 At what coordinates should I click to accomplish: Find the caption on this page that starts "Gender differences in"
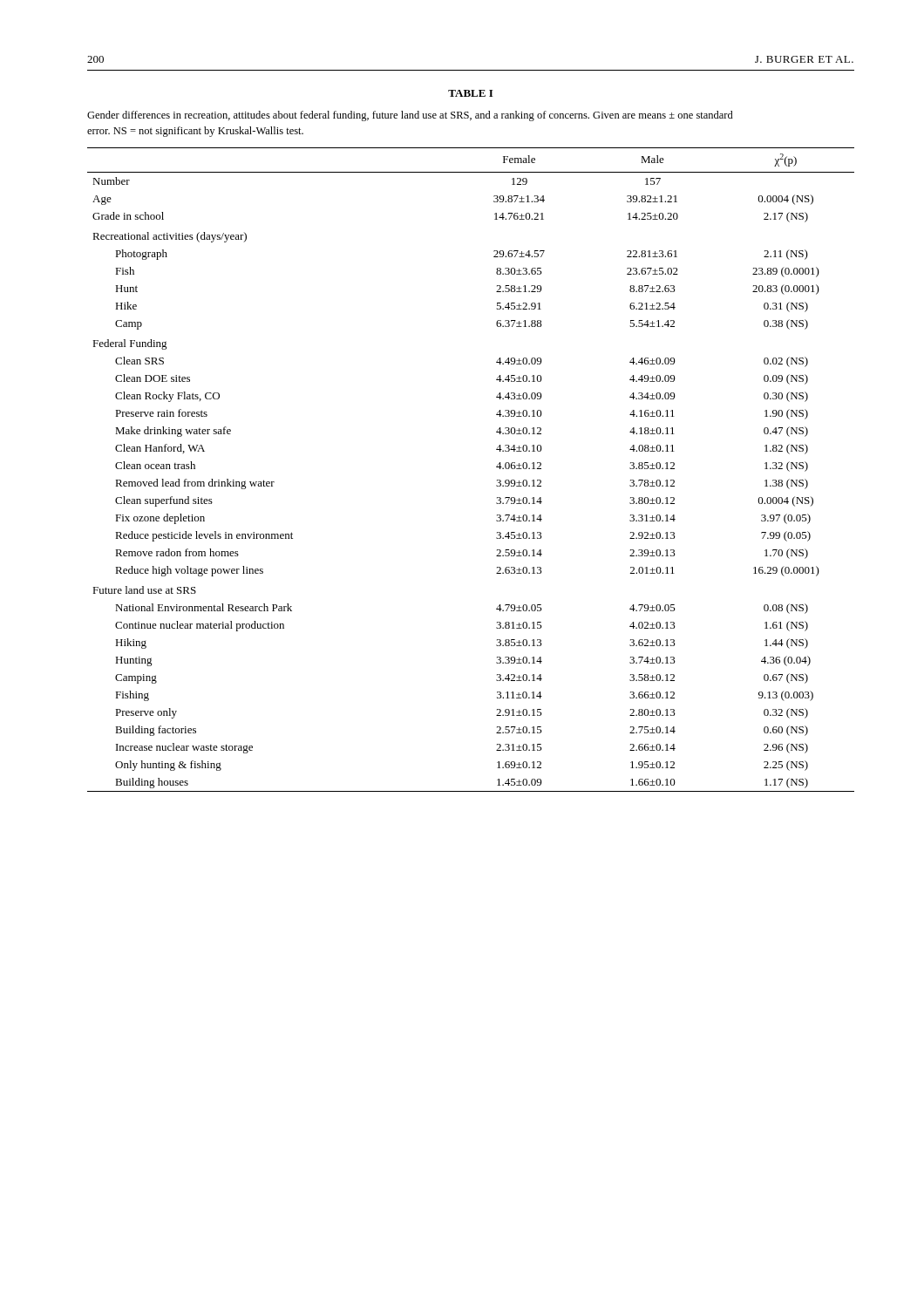[410, 123]
